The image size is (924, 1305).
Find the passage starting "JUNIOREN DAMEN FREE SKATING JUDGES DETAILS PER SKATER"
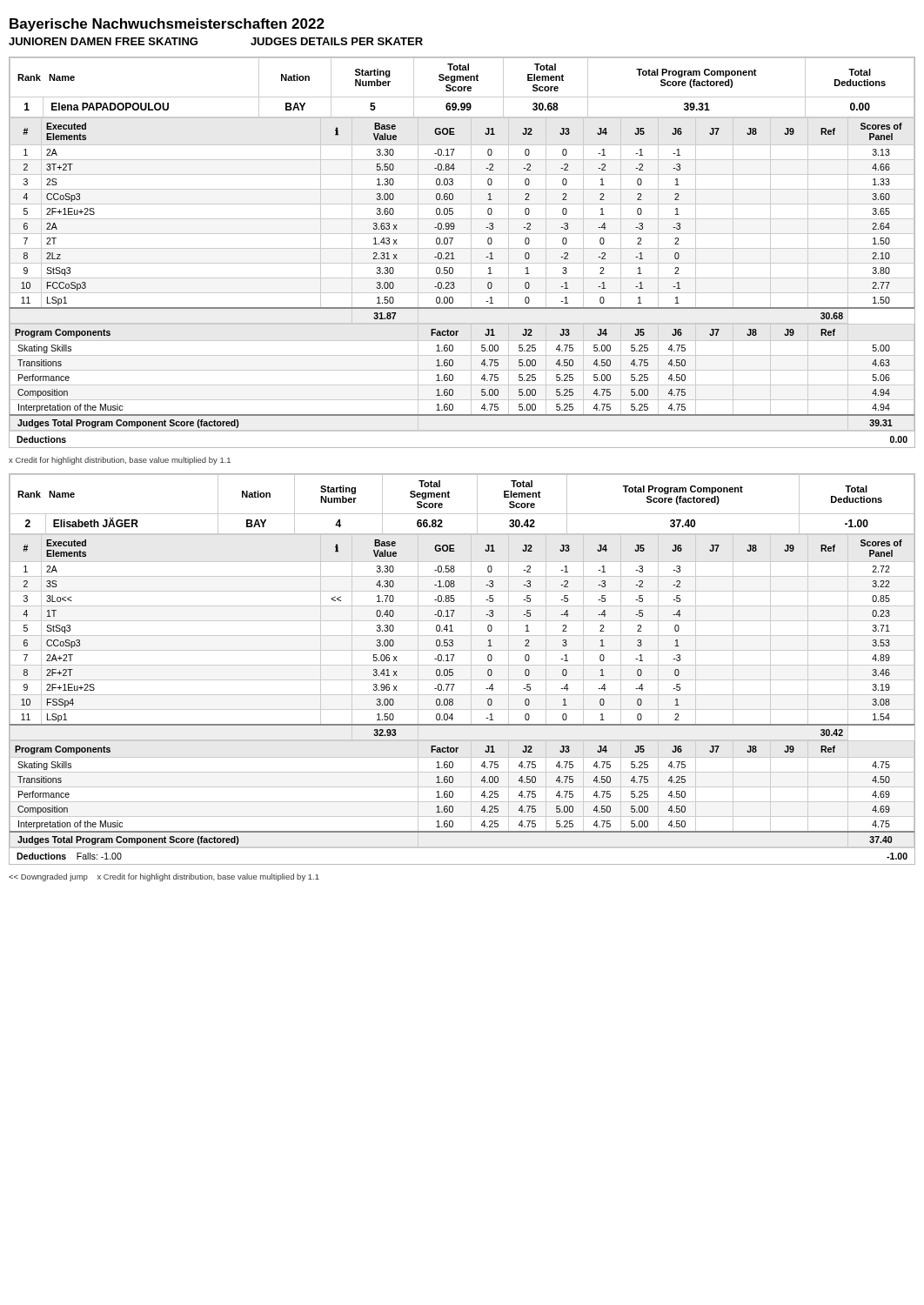tap(100, 41)
